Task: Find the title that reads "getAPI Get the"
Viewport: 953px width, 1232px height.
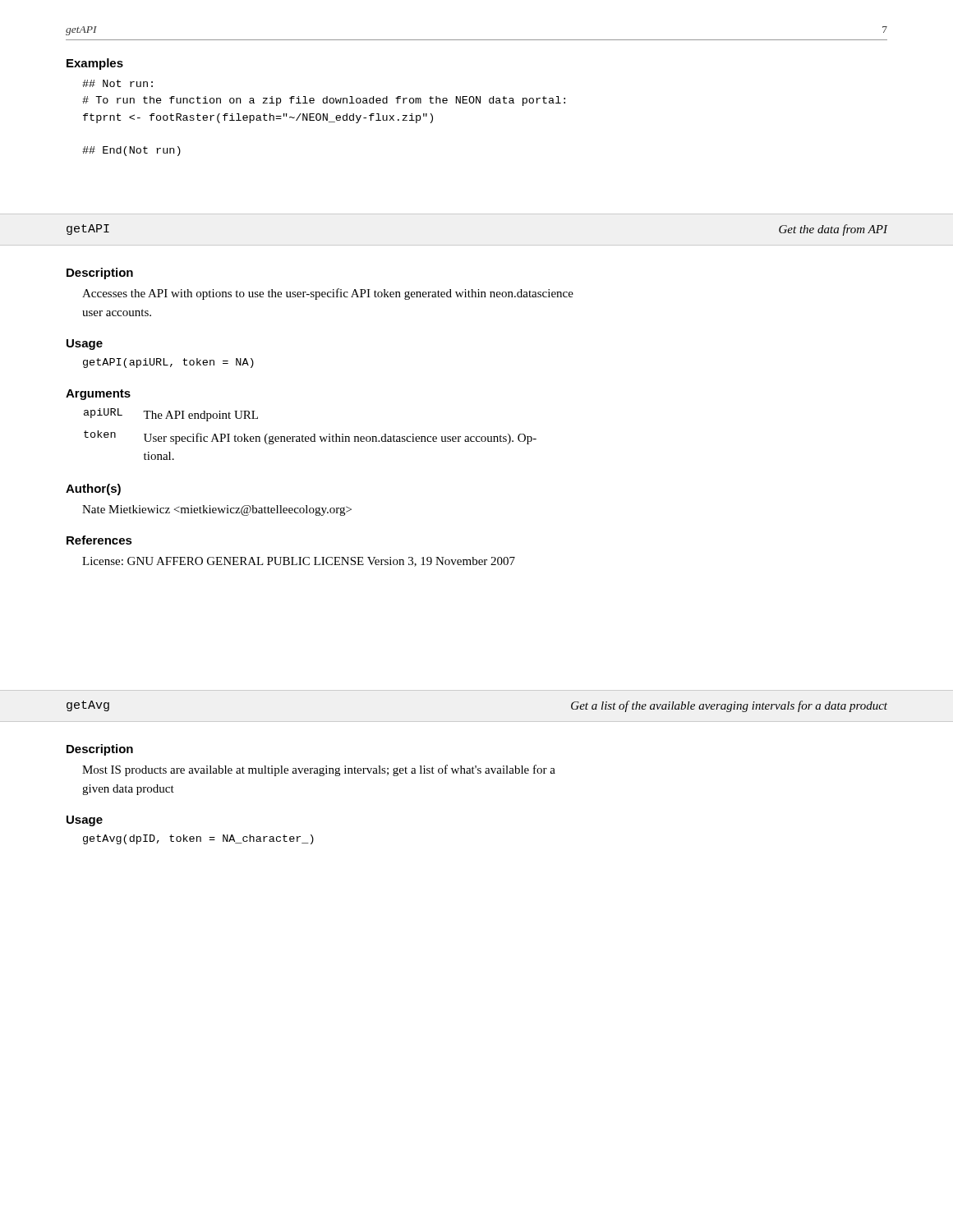Action: [x=83, y=230]
